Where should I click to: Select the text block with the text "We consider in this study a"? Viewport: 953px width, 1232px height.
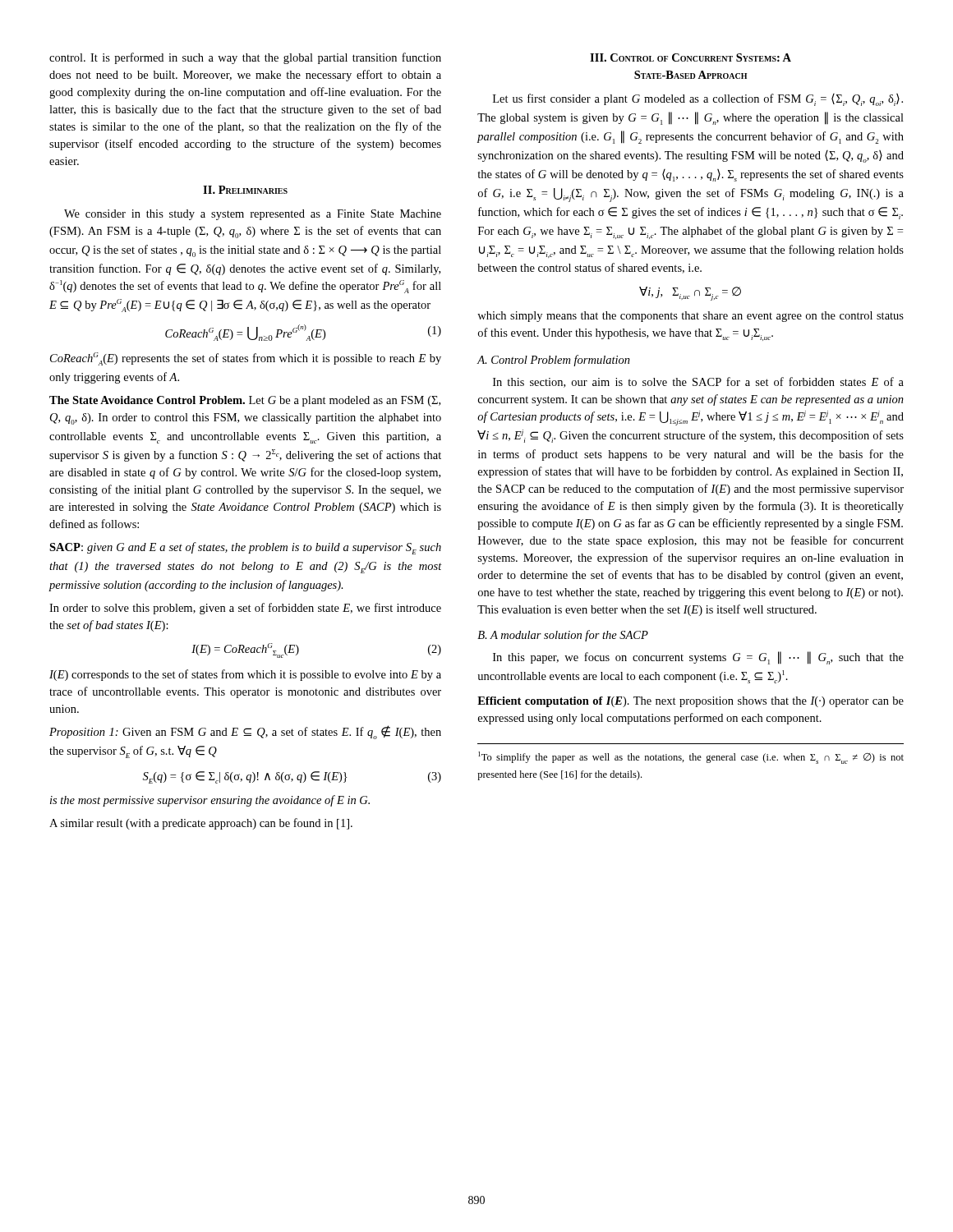tap(245, 260)
